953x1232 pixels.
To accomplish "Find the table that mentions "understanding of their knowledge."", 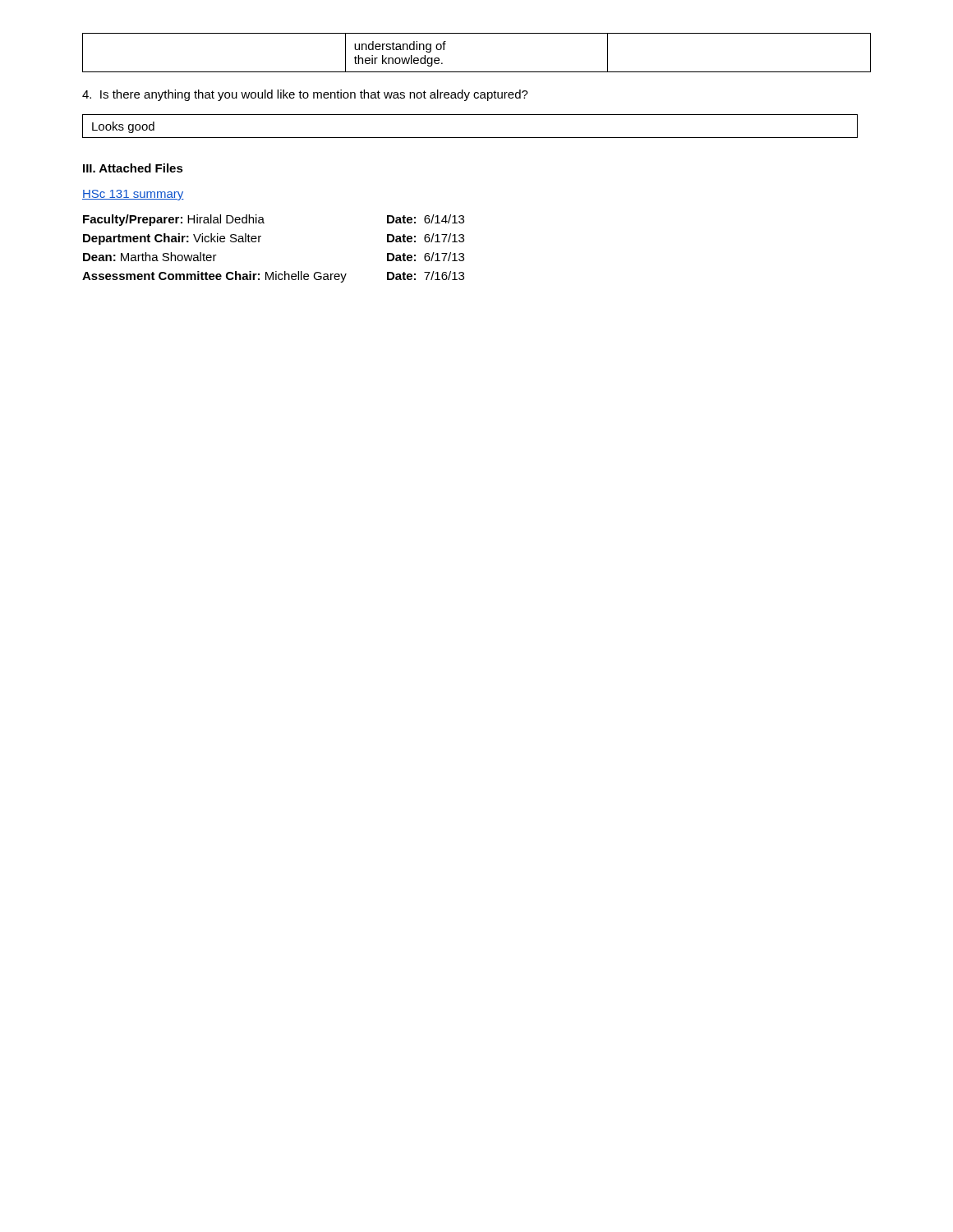I will tap(476, 53).
